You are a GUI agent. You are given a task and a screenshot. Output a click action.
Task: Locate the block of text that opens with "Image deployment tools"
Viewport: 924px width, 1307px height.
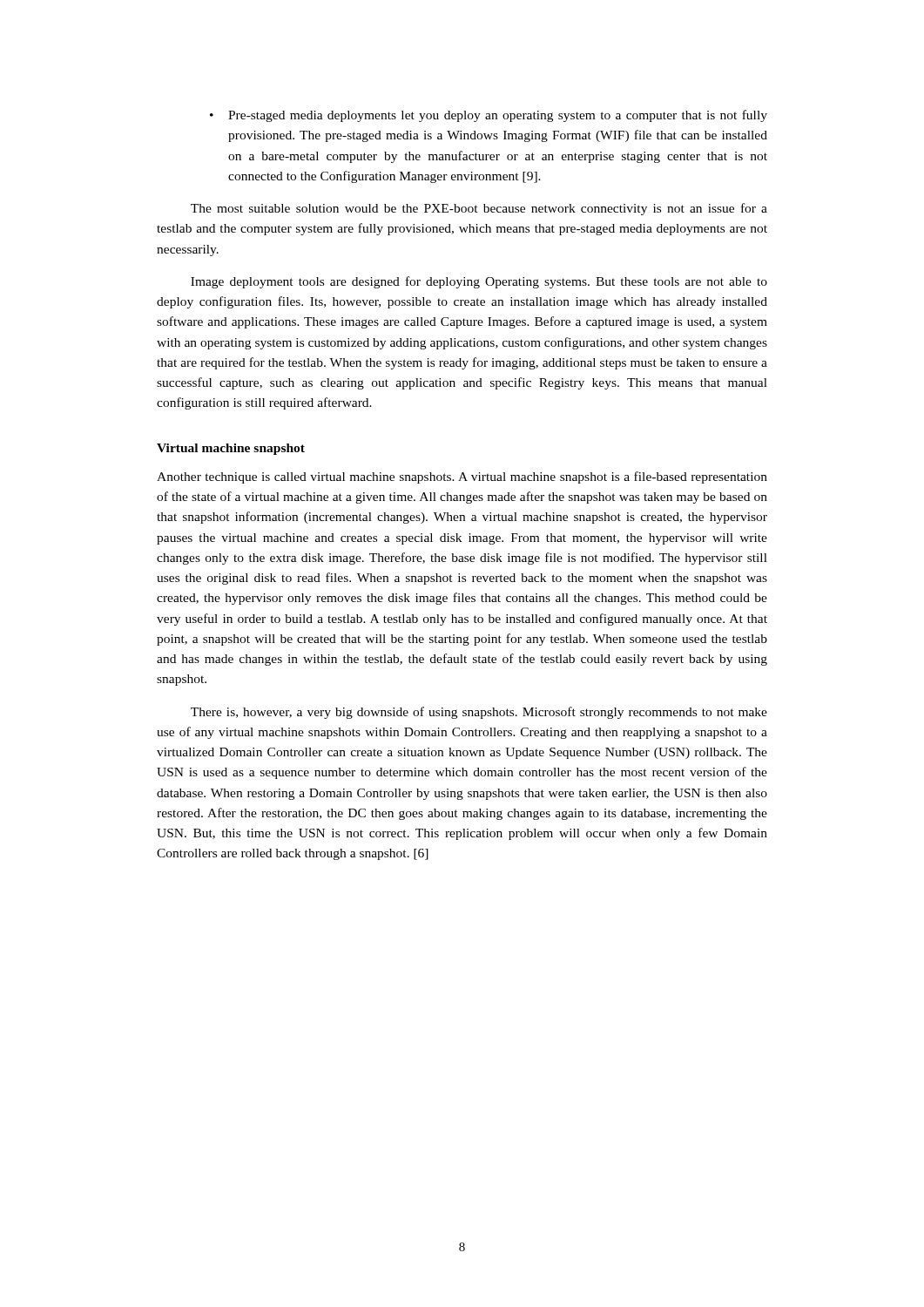click(x=462, y=342)
